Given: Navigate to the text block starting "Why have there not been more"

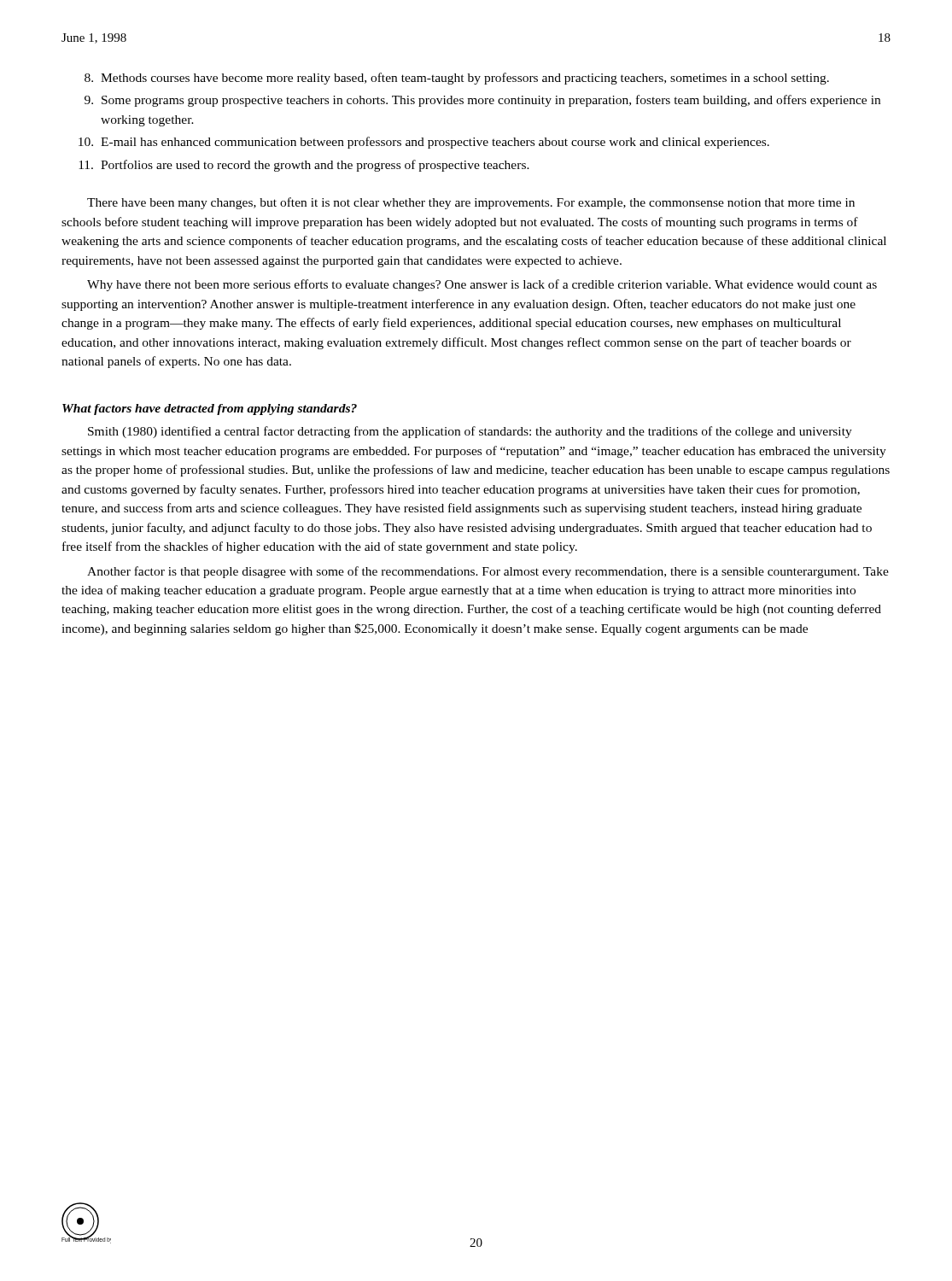Looking at the screenshot, I should (469, 322).
